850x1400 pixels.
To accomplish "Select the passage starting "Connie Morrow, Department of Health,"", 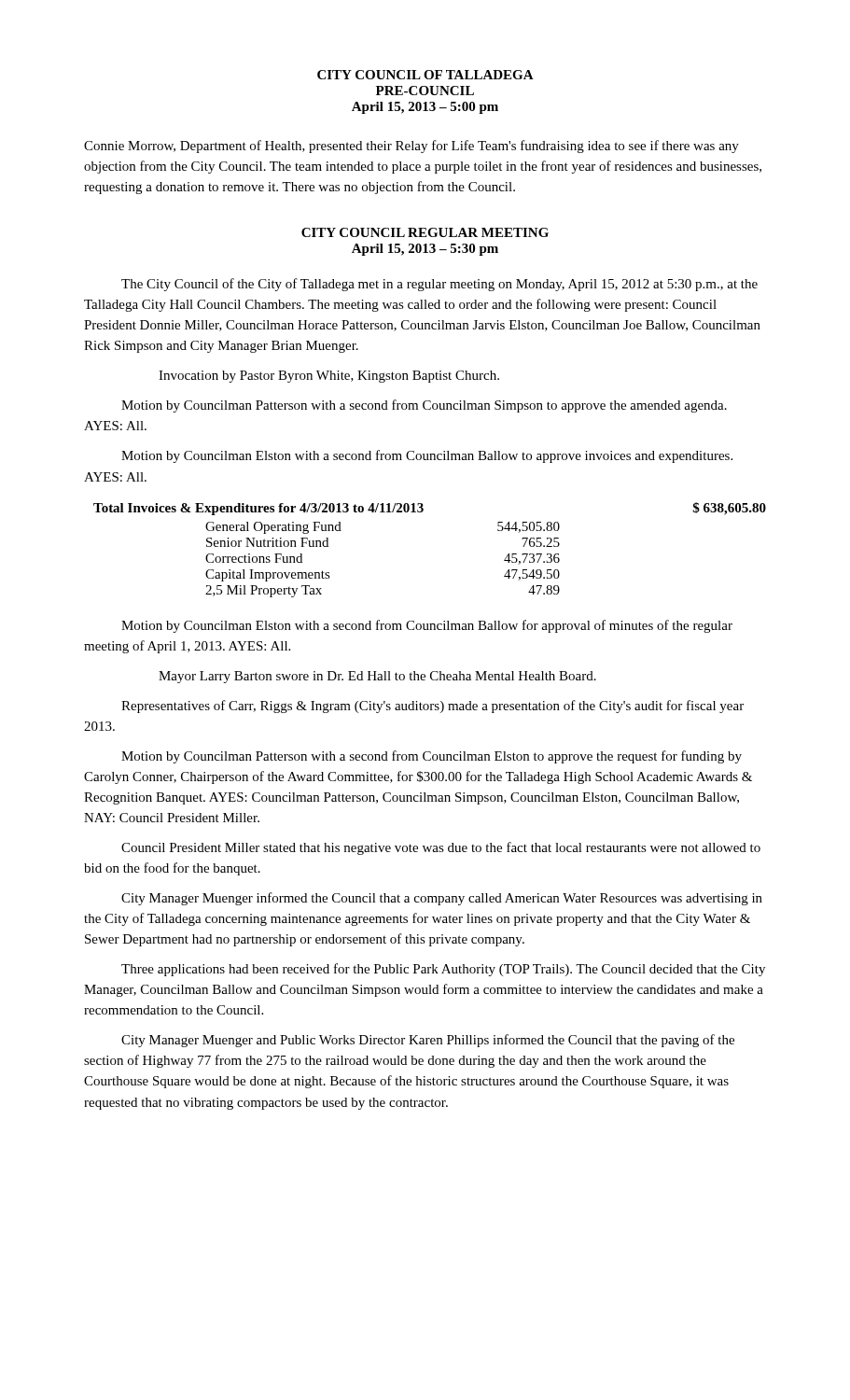I will pyautogui.click(x=423, y=166).
